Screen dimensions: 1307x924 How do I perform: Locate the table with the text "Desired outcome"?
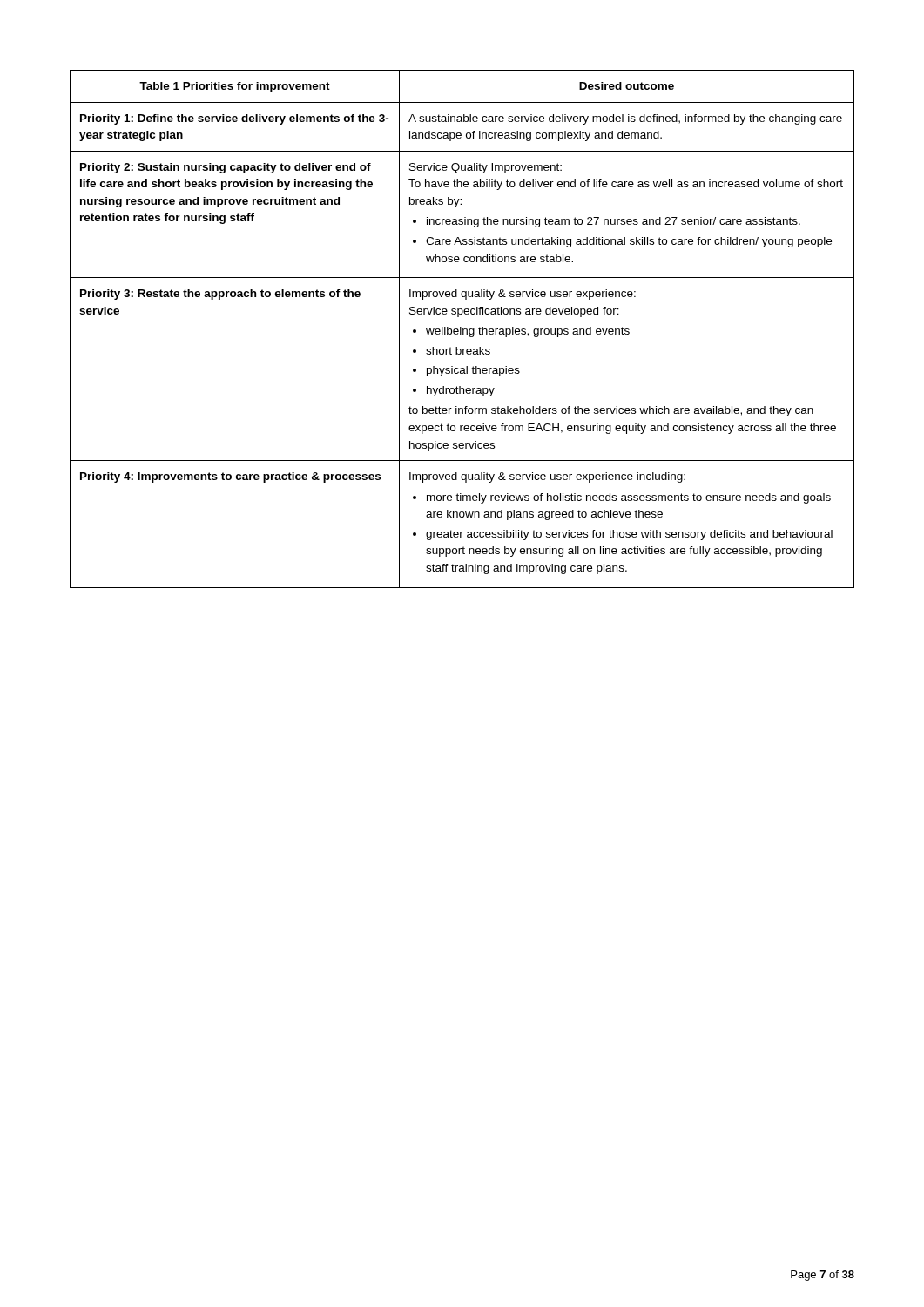pos(462,329)
